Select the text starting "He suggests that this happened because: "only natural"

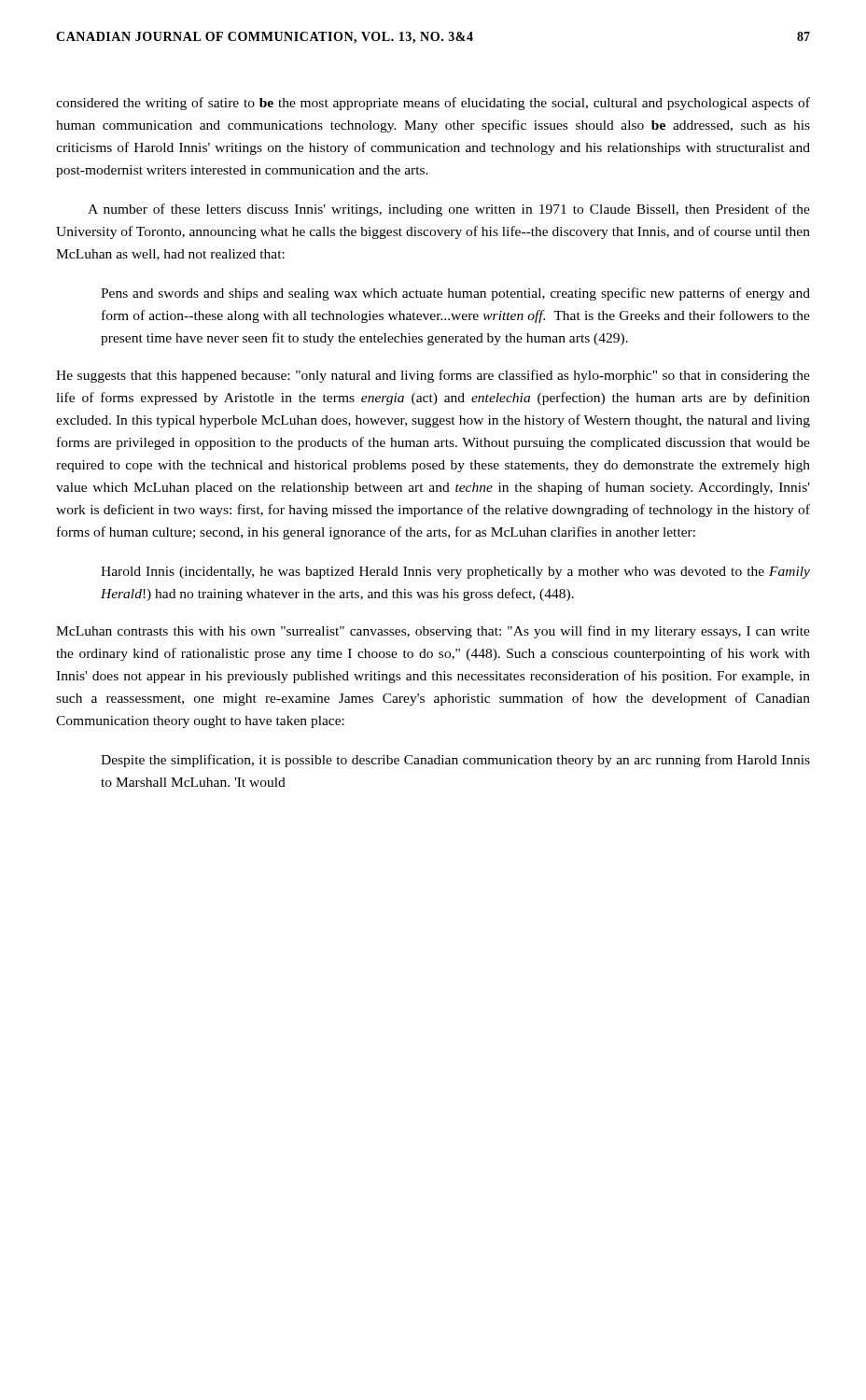(433, 453)
